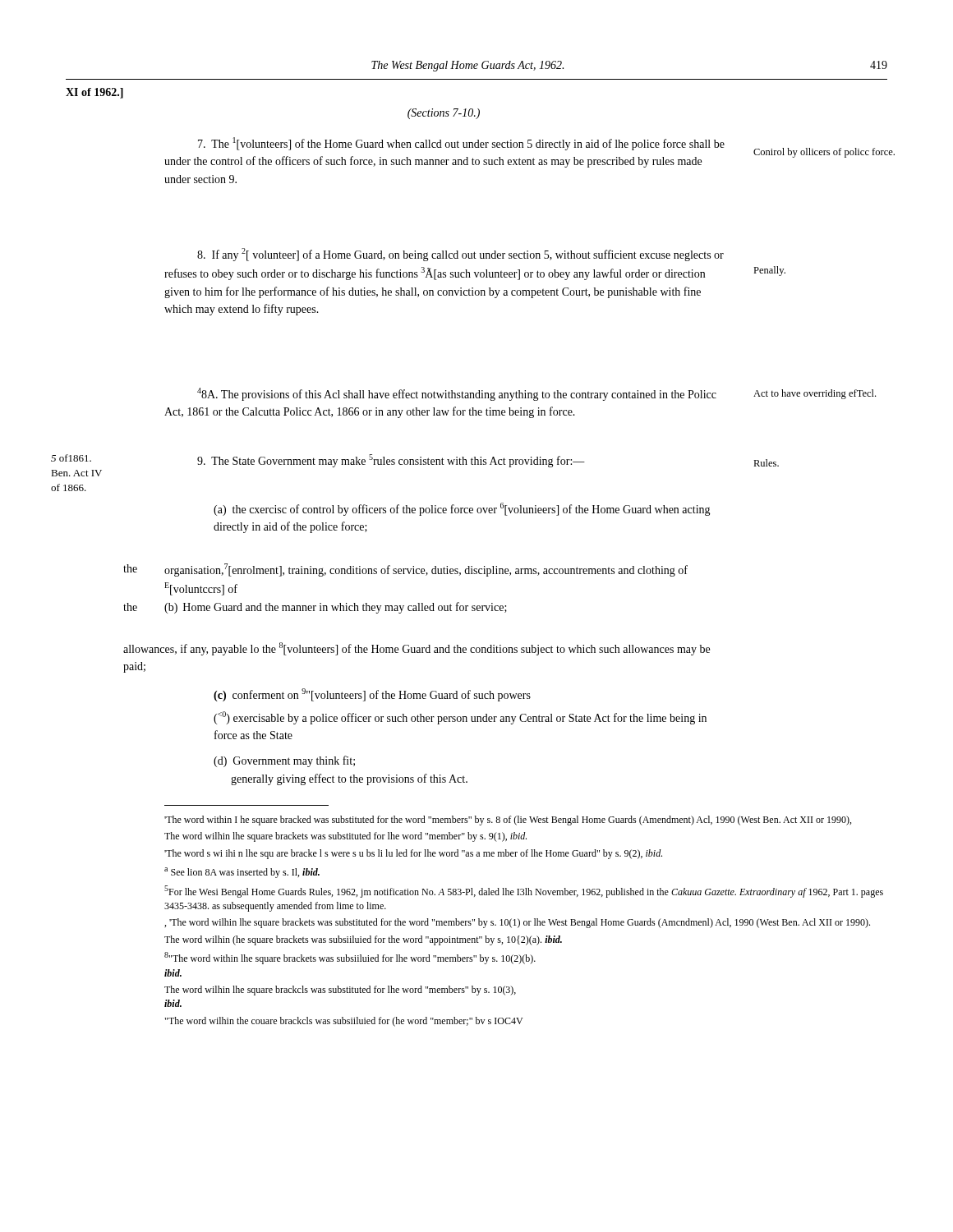Navigate to the text block starting "allowances, if any, payable lo the"
Screen dimensions: 1232x953
point(424,658)
